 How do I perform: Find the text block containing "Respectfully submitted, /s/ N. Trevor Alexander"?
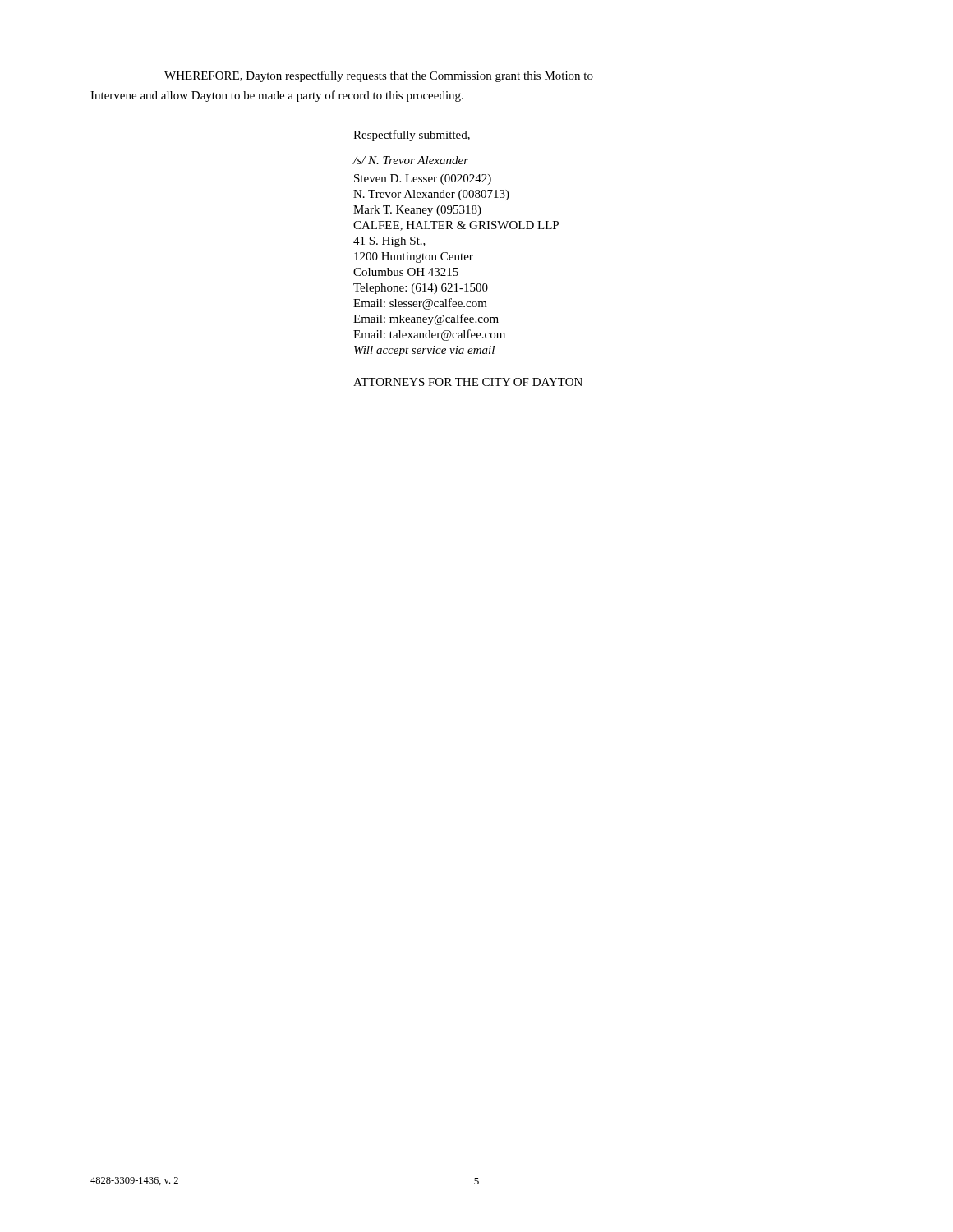[412, 136]
